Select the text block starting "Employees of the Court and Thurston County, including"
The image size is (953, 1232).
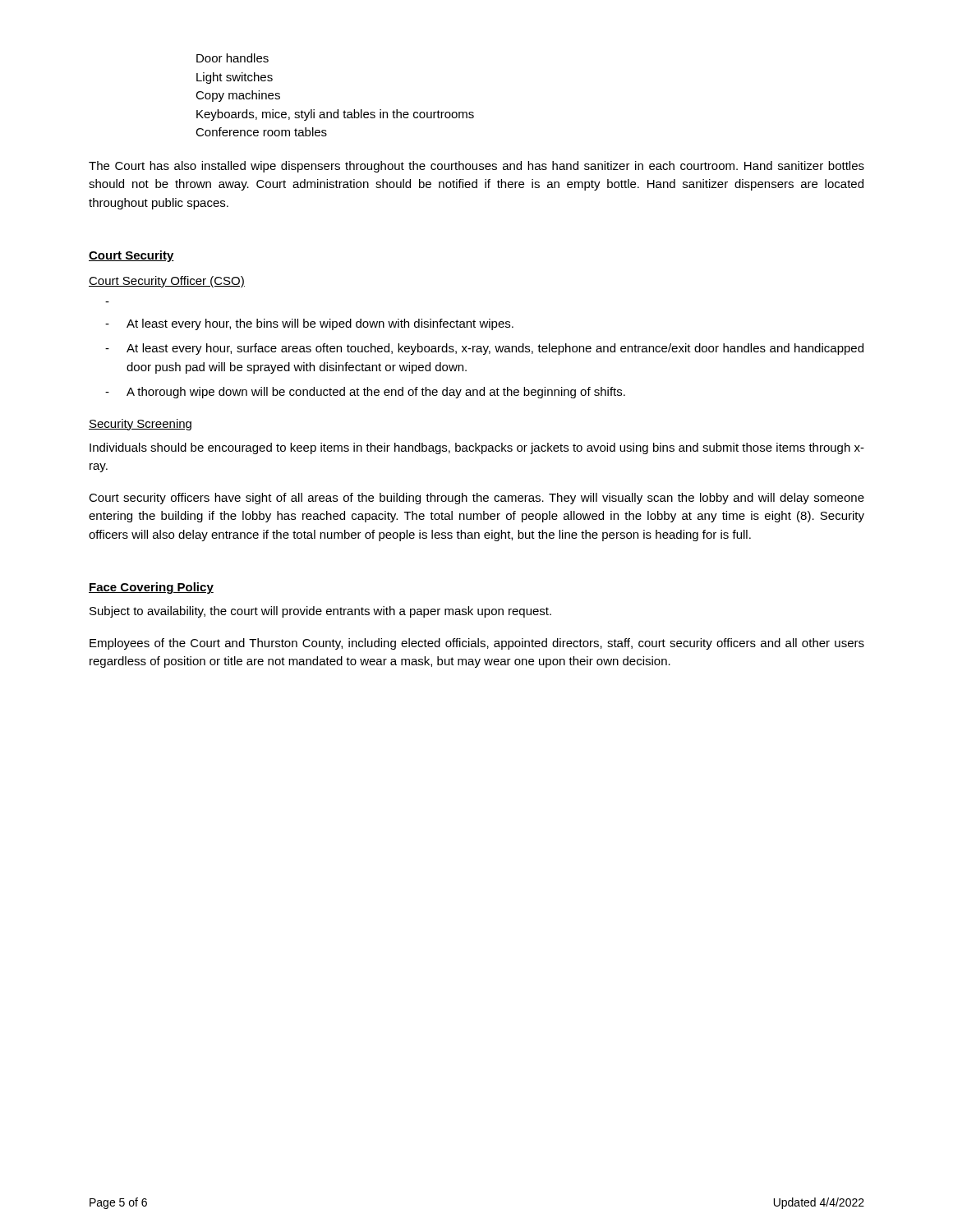tap(476, 652)
